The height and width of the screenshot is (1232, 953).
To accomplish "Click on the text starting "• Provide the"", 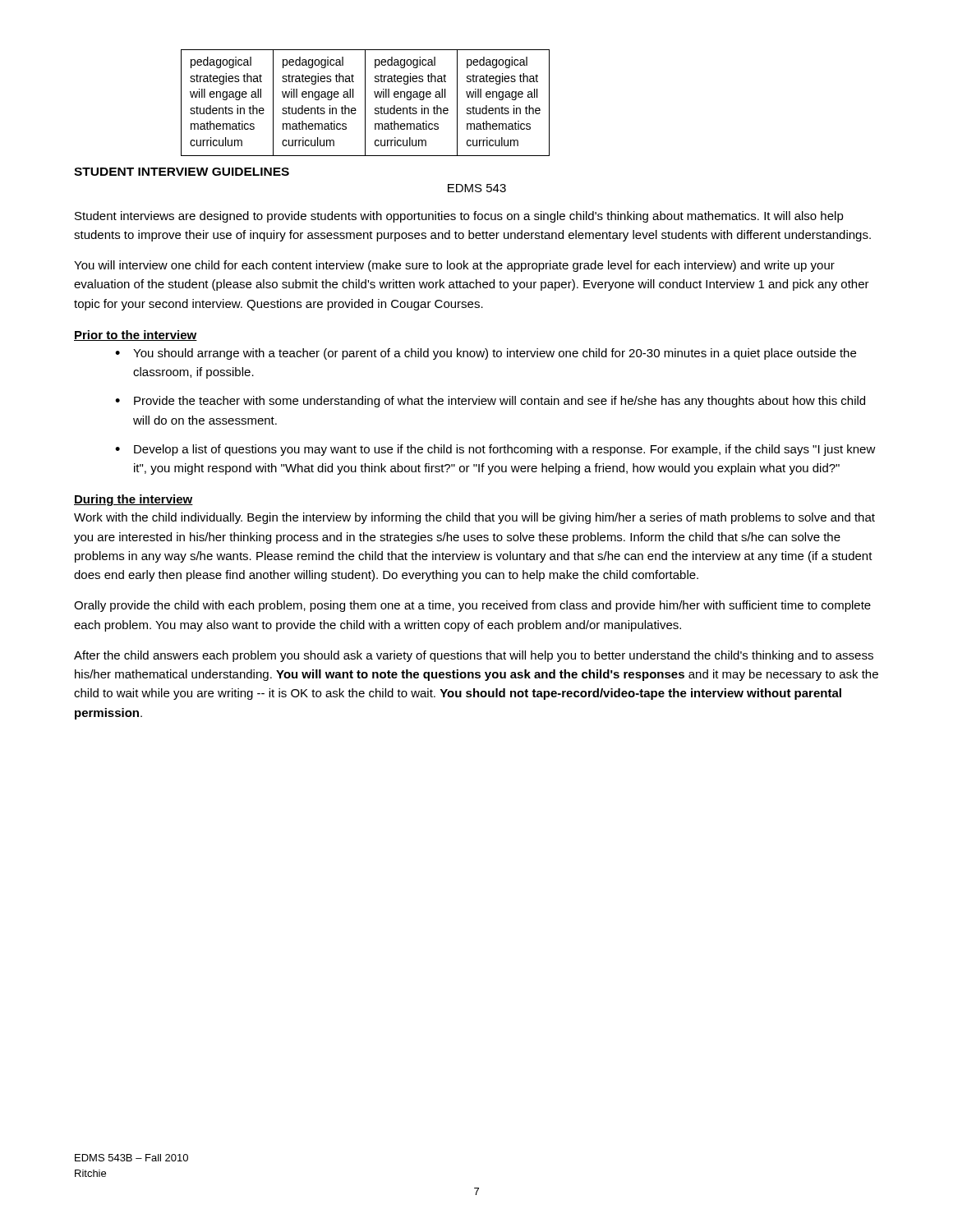I will click(497, 410).
